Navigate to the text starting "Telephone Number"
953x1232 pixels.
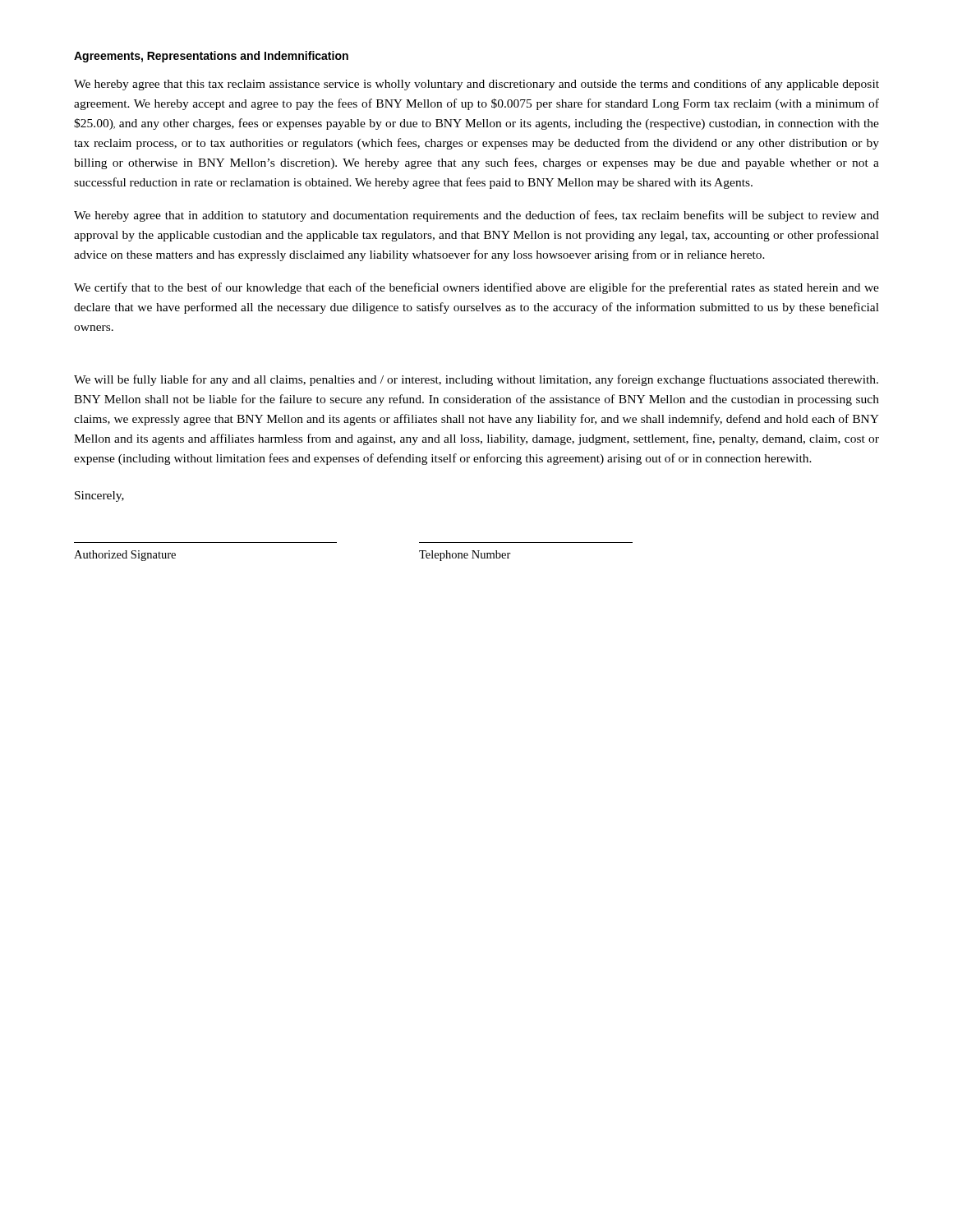(x=465, y=555)
